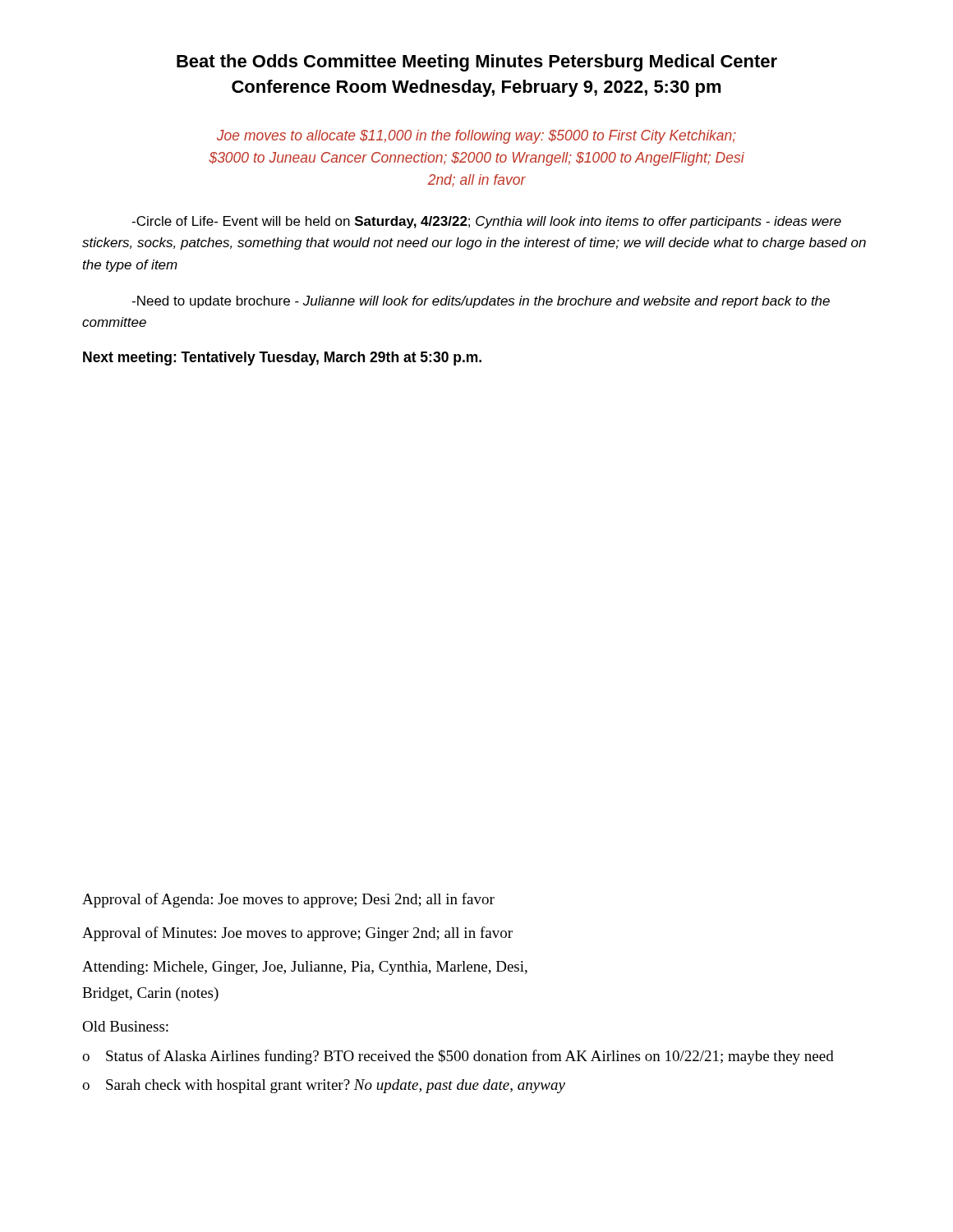953x1232 pixels.
Task: Select the passage starting "Circle of Life- Event"
Action: coord(474,243)
